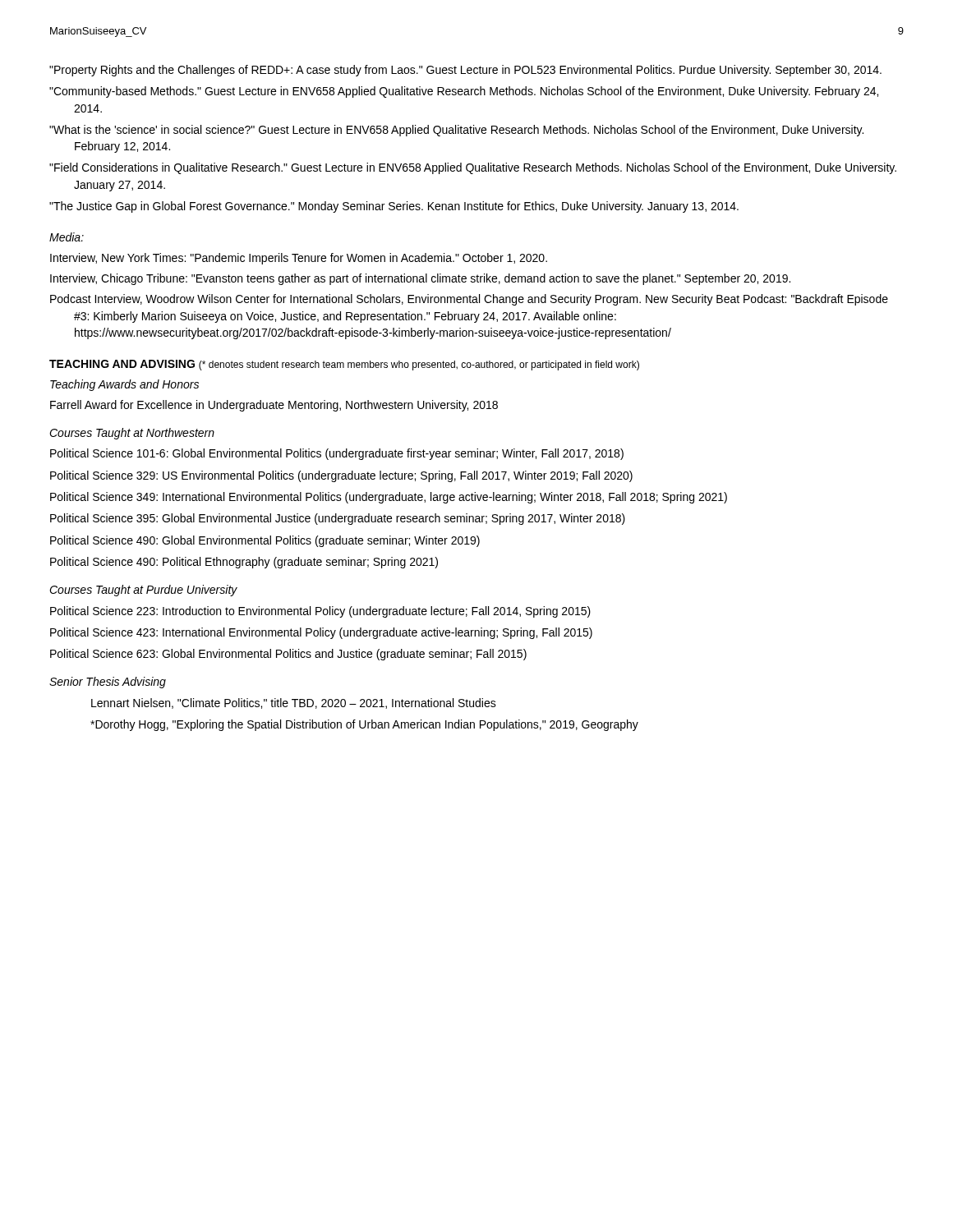Viewport: 953px width, 1232px height.
Task: Find the text starting "Podcast Interview, Woodrow Wilson Center"
Action: click(x=469, y=316)
